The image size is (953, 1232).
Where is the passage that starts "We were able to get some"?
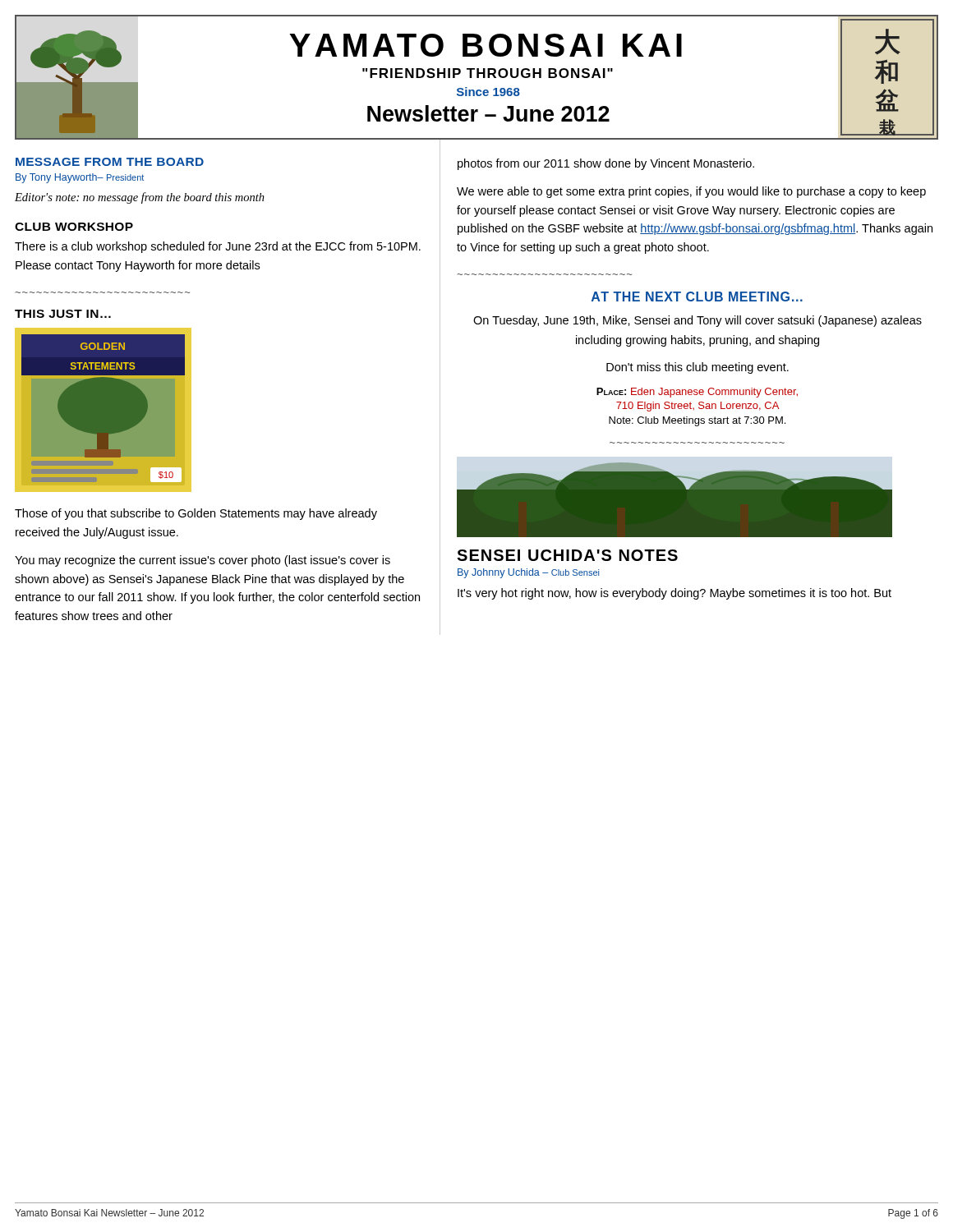point(698,220)
